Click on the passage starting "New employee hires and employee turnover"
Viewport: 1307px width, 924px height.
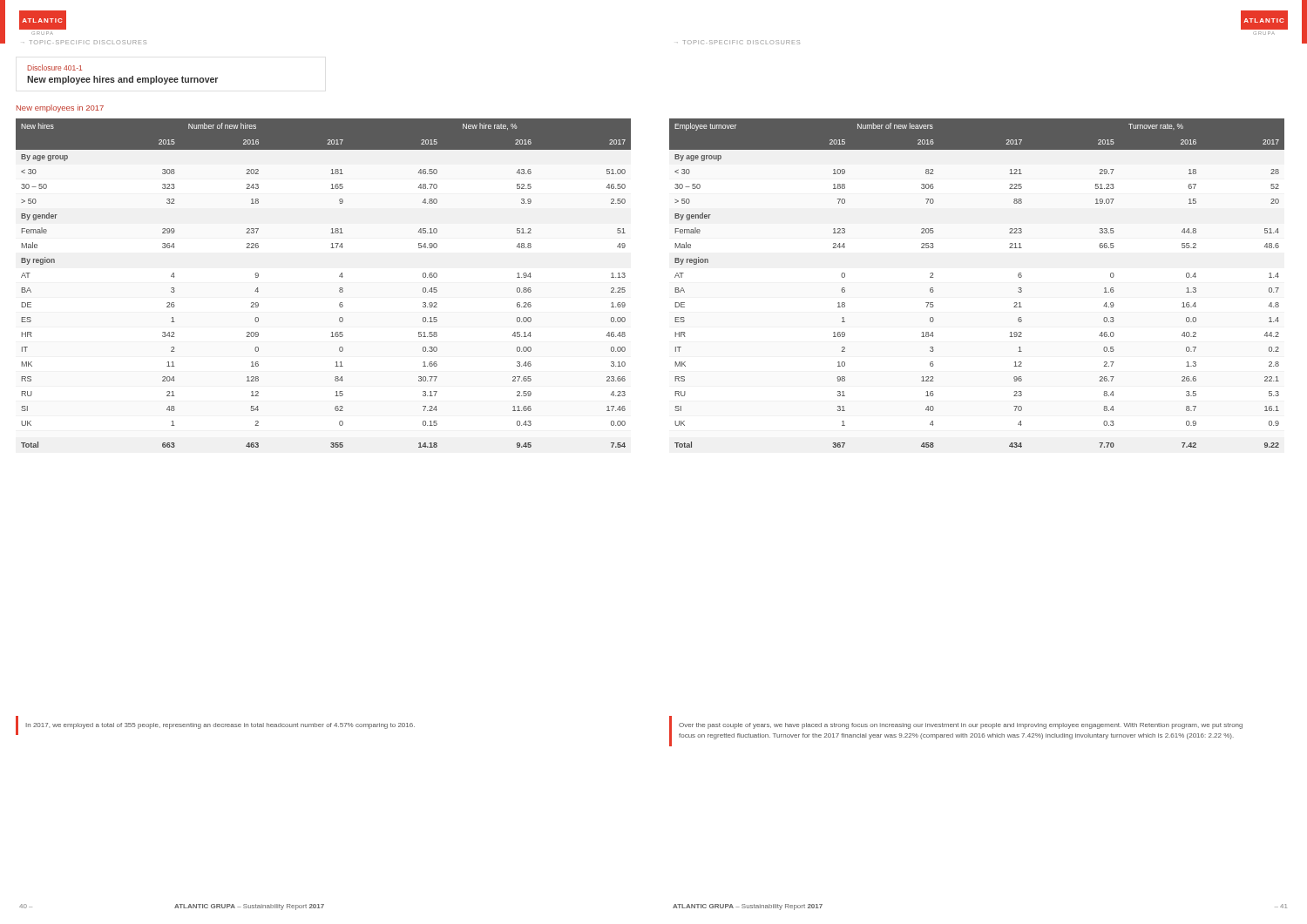(x=123, y=79)
